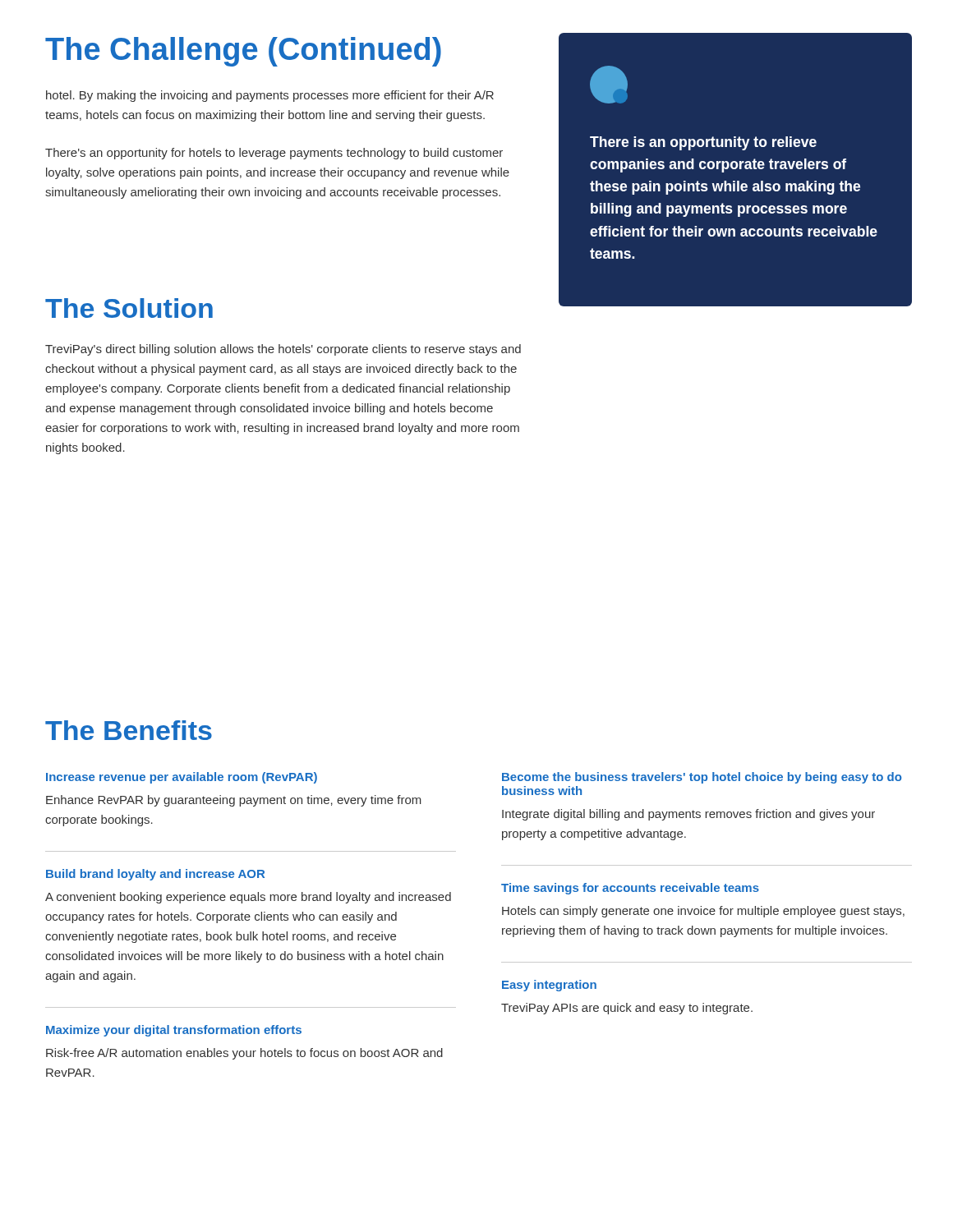The width and height of the screenshot is (953, 1232).
Task: Find the text block starting "Time savings for"
Action: coord(707,887)
